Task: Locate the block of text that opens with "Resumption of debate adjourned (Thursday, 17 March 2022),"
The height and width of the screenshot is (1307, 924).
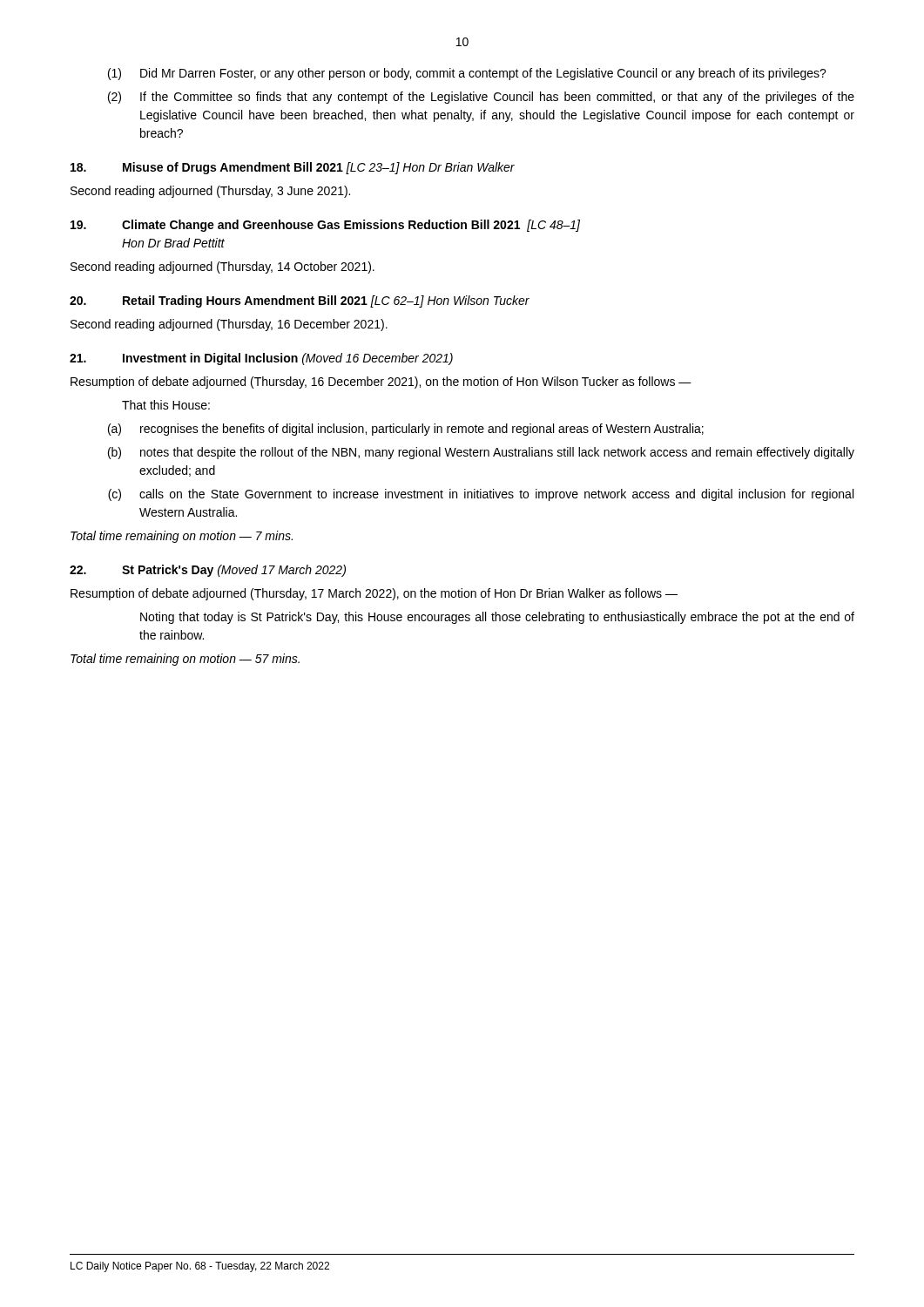Action: tap(374, 593)
